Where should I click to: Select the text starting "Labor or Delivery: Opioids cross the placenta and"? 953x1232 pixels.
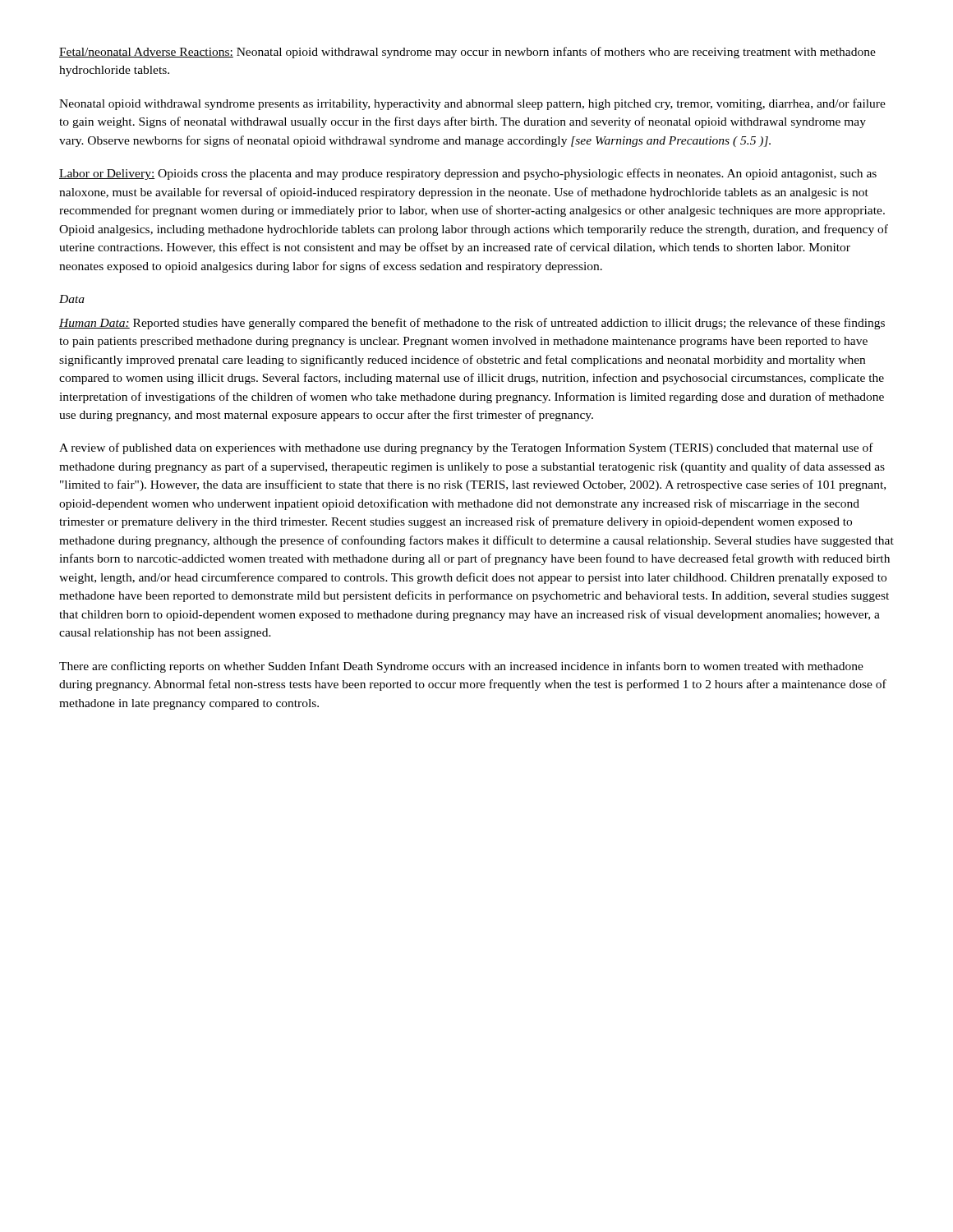pos(474,219)
